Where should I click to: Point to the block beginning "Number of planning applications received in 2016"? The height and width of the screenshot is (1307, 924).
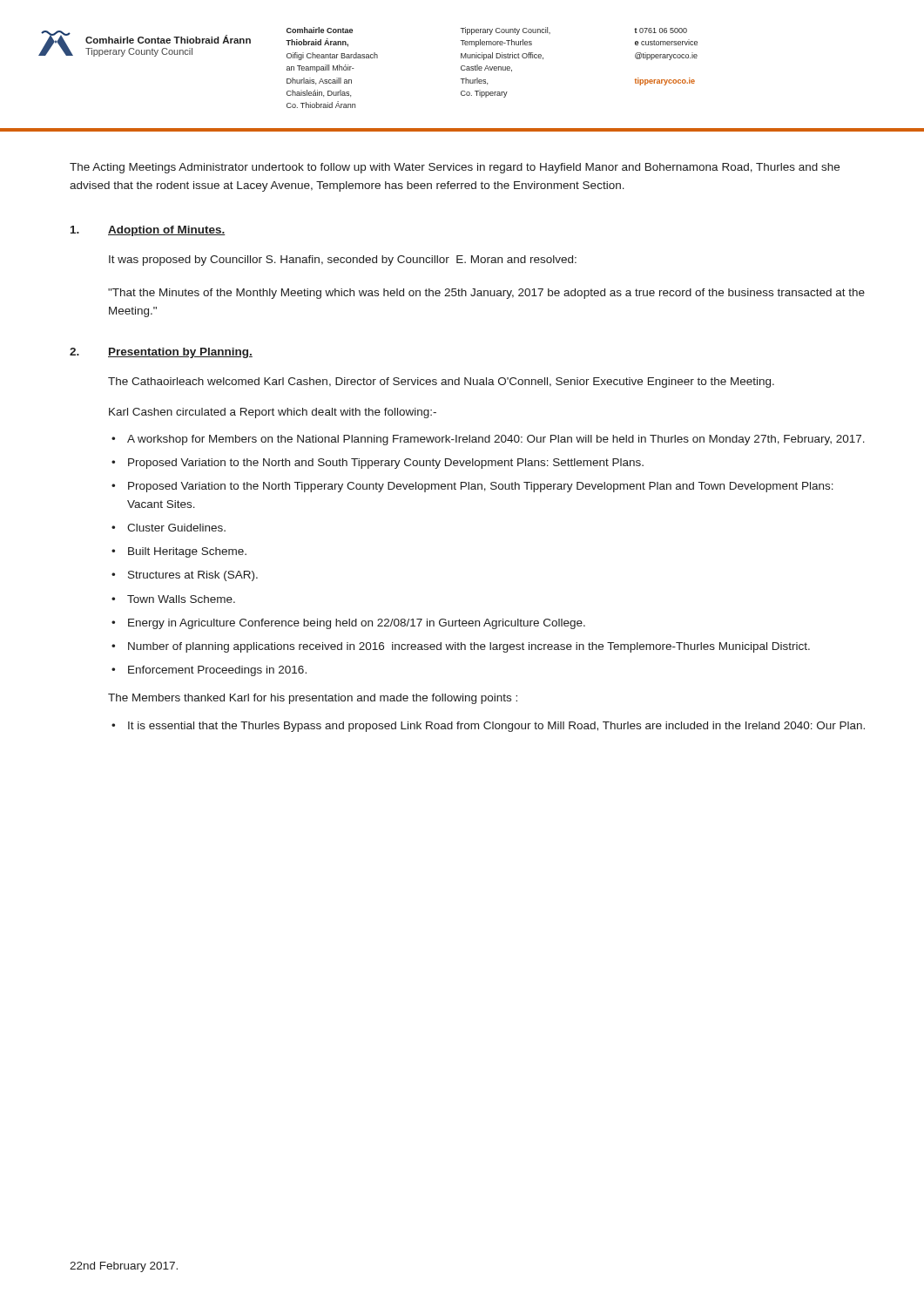pyautogui.click(x=469, y=646)
